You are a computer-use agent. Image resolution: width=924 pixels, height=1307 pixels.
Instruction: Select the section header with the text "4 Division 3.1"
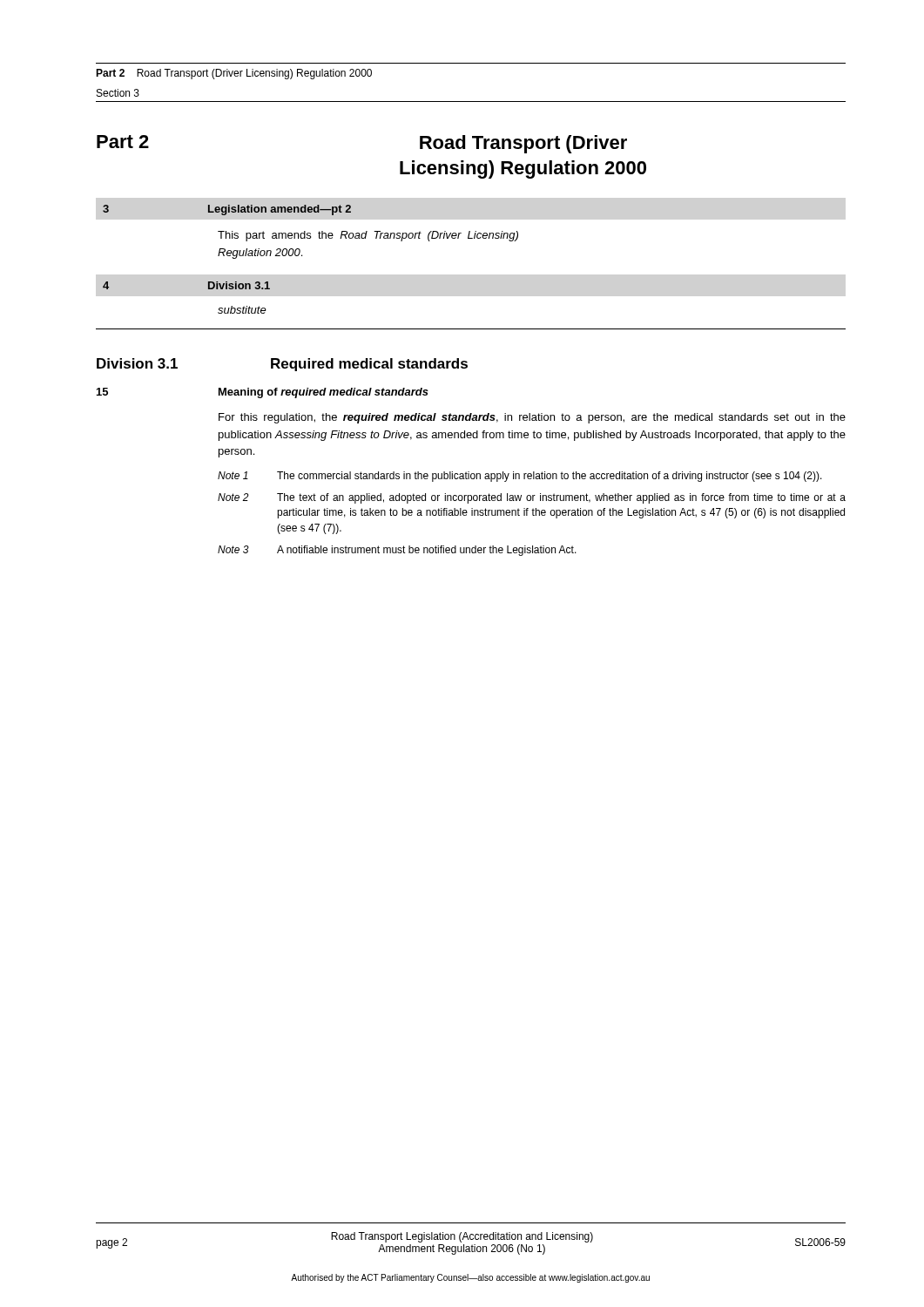coord(105,285)
